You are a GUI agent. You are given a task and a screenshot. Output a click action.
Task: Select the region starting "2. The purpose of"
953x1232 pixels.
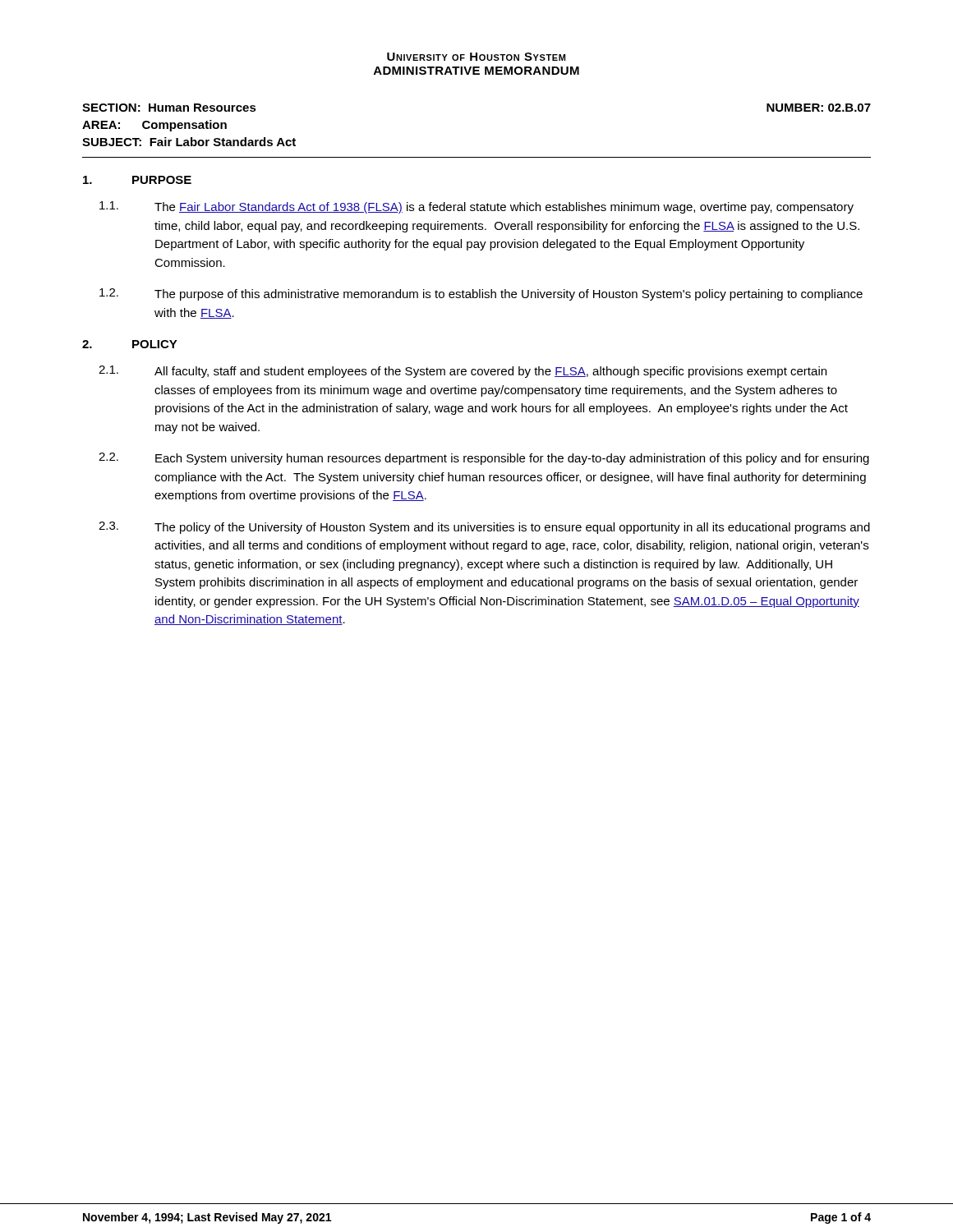(x=485, y=303)
